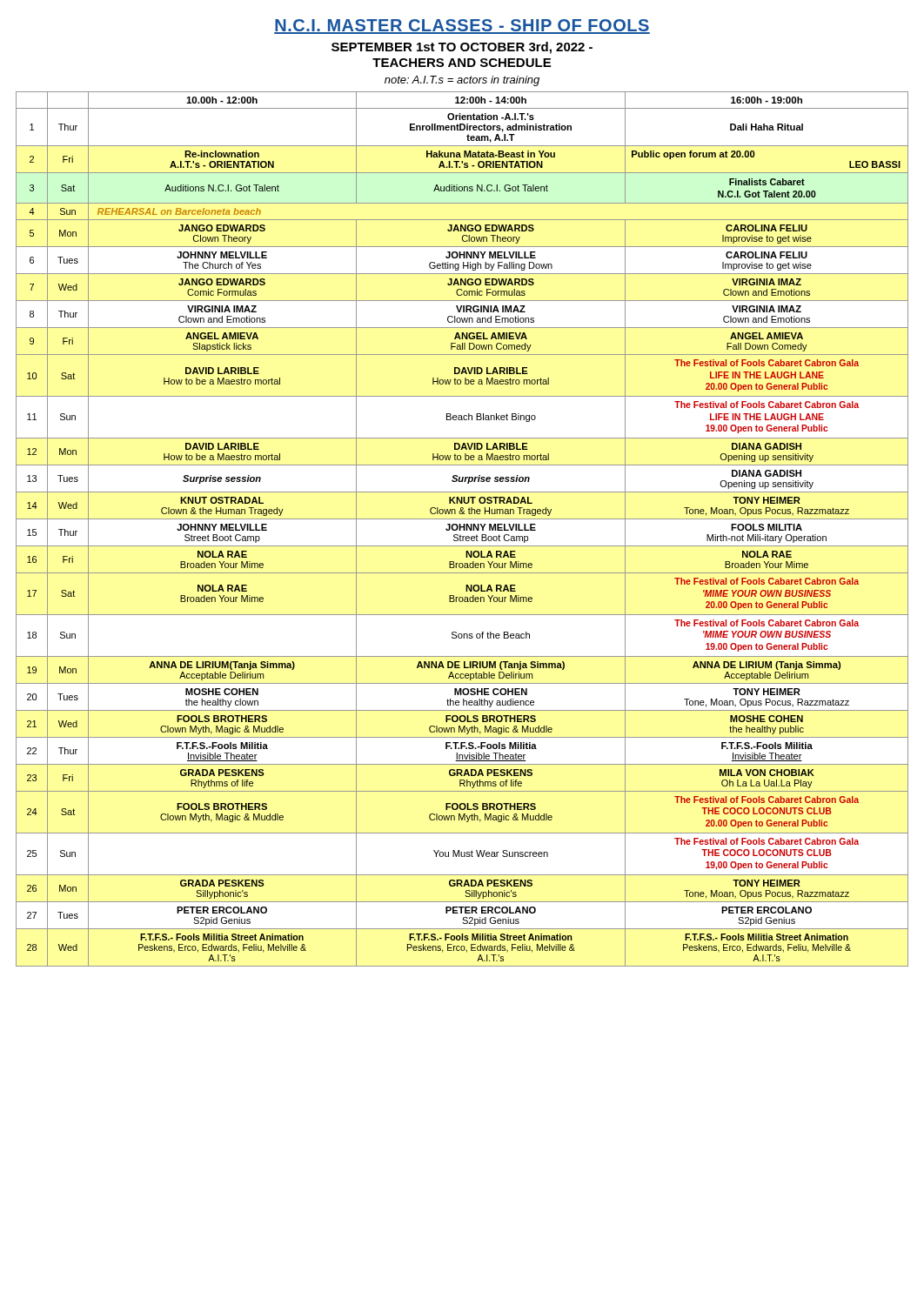Viewport: 924px width, 1305px height.
Task: Locate the caption that opens with "note: A.I.T.s = actors"
Action: [462, 80]
